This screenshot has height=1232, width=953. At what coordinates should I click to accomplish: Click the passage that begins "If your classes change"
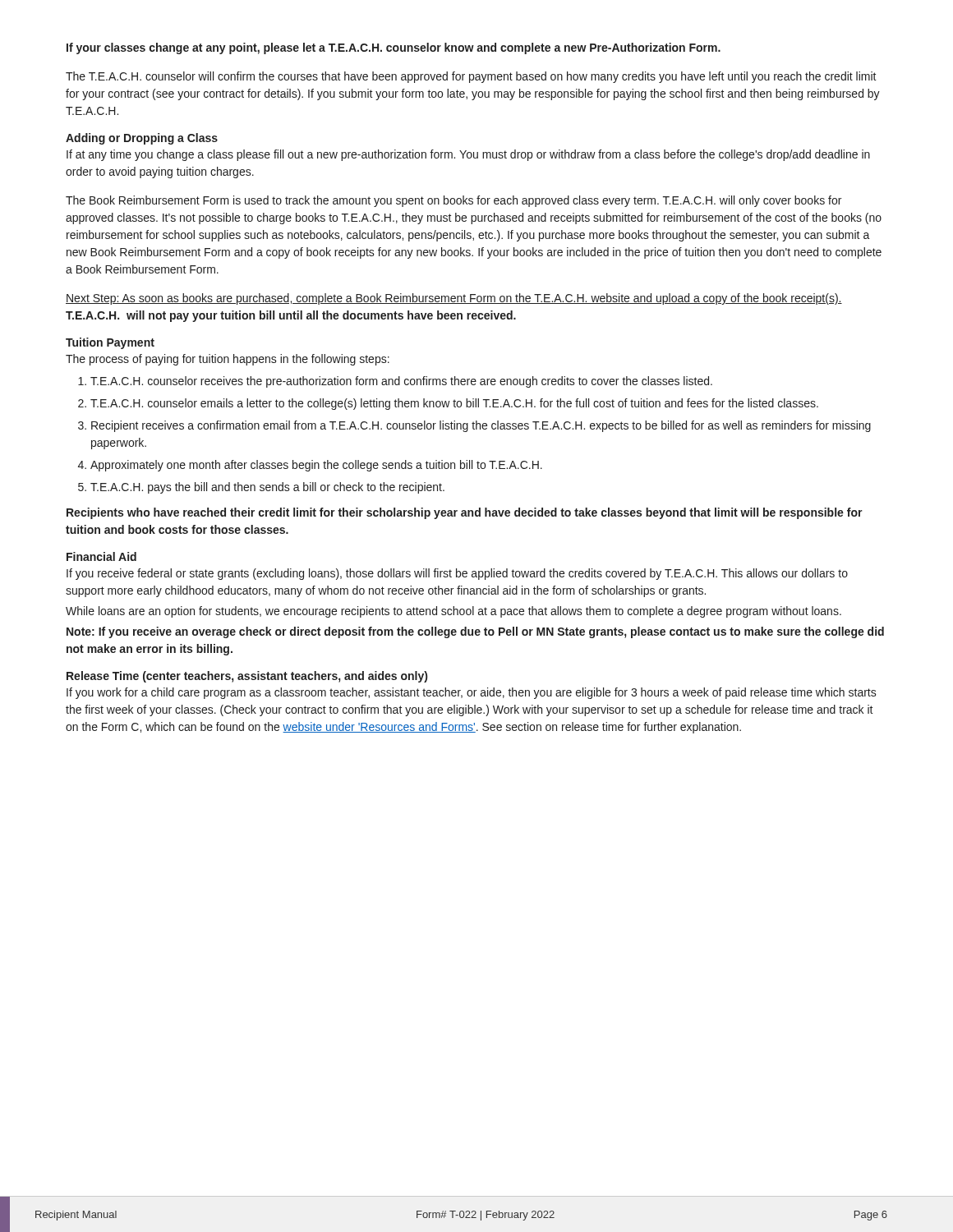[393, 48]
